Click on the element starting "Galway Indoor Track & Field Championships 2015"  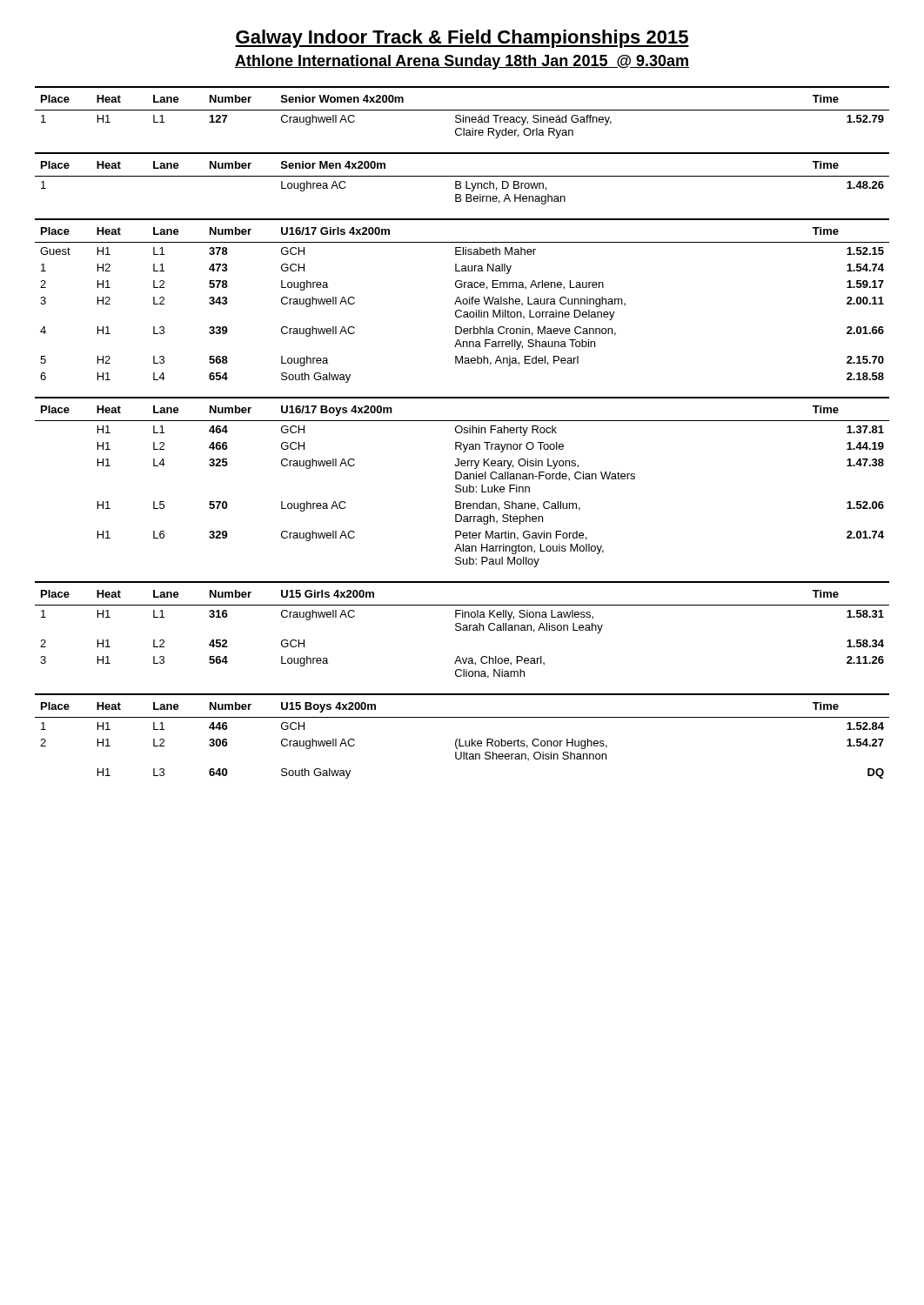point(462,48)
